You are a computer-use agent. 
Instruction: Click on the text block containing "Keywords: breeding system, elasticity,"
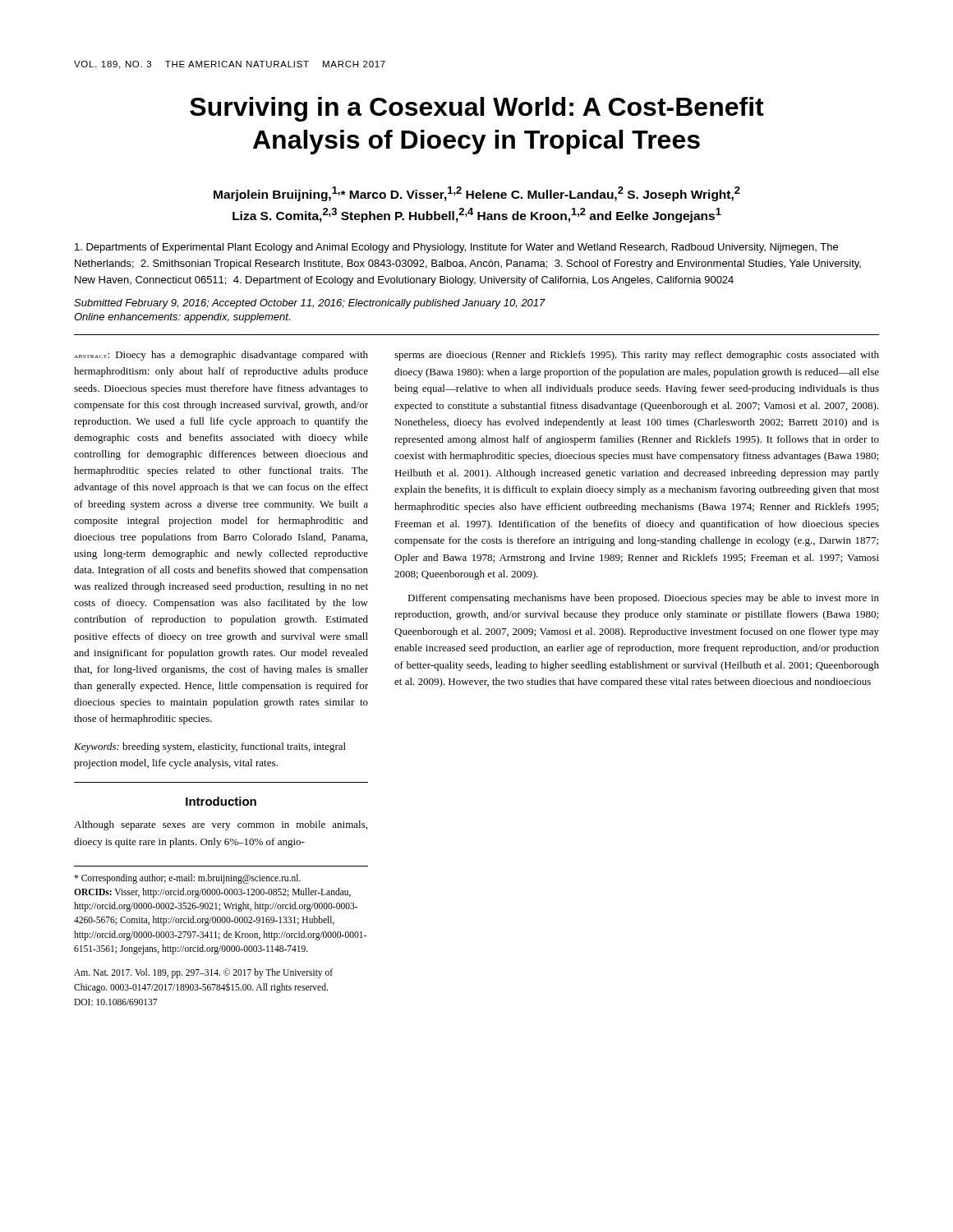point(210,755)
